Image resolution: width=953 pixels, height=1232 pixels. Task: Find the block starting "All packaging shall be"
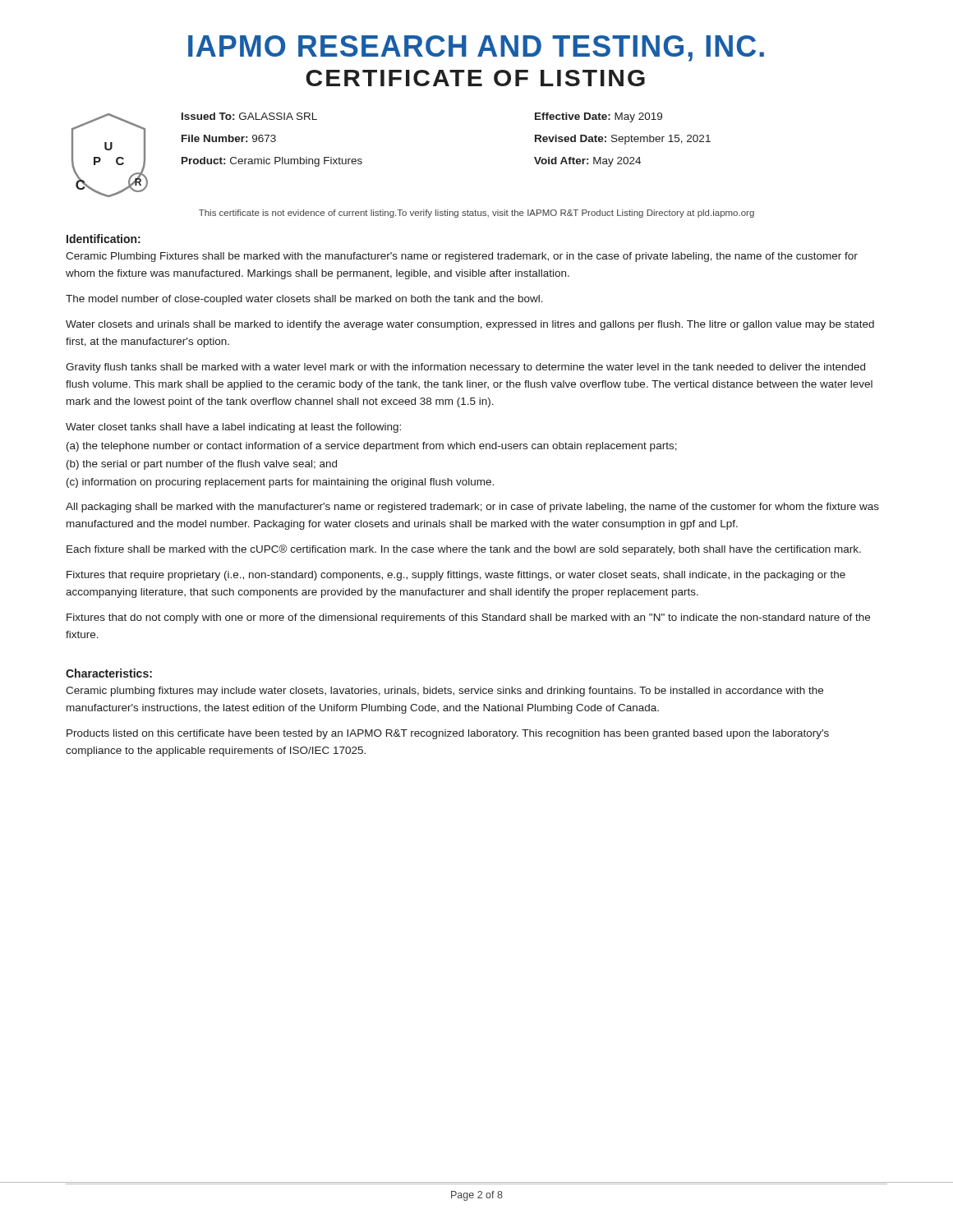tap(472, 515)
